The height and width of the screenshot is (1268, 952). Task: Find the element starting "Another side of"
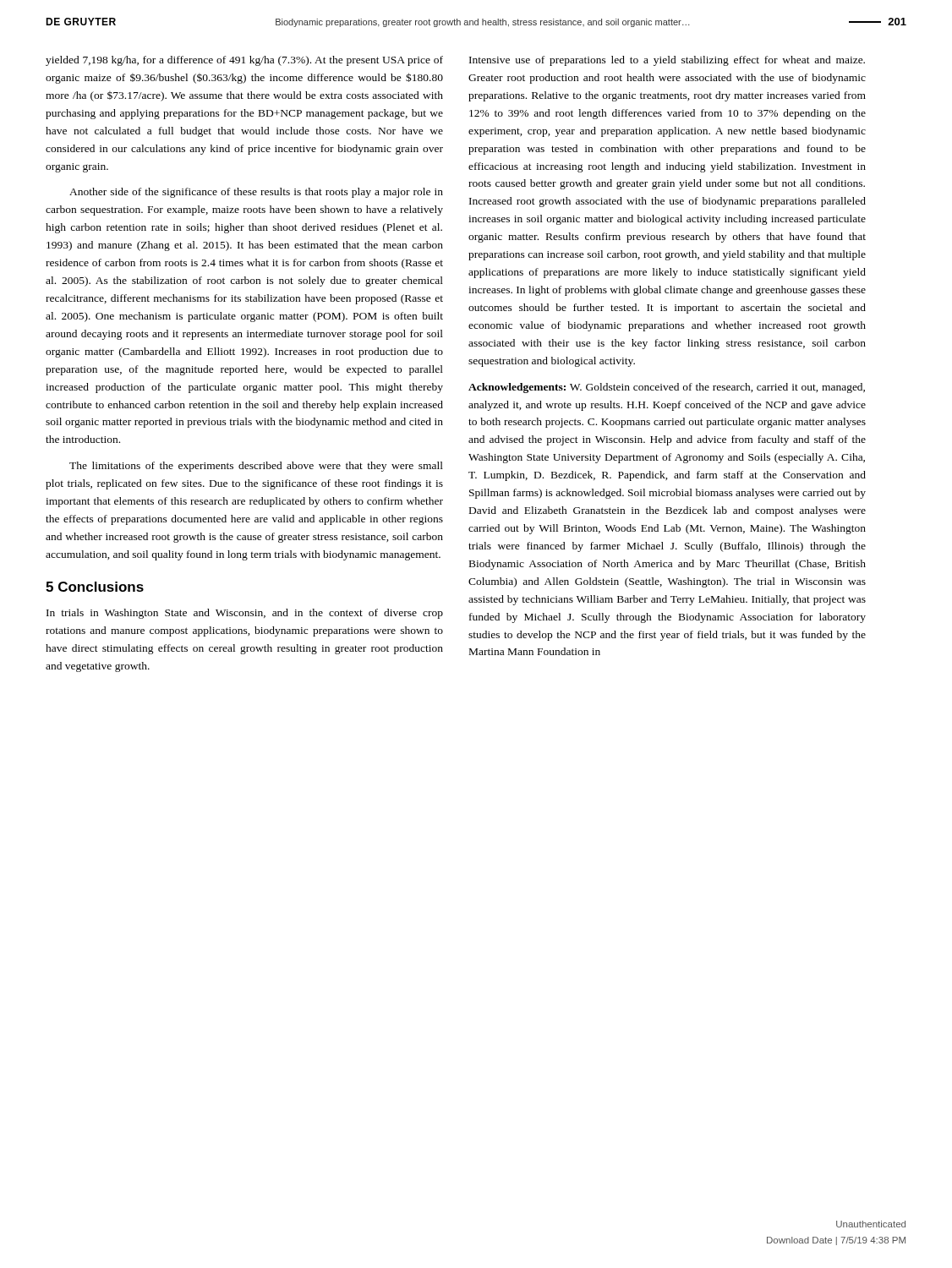coord(244,316)
